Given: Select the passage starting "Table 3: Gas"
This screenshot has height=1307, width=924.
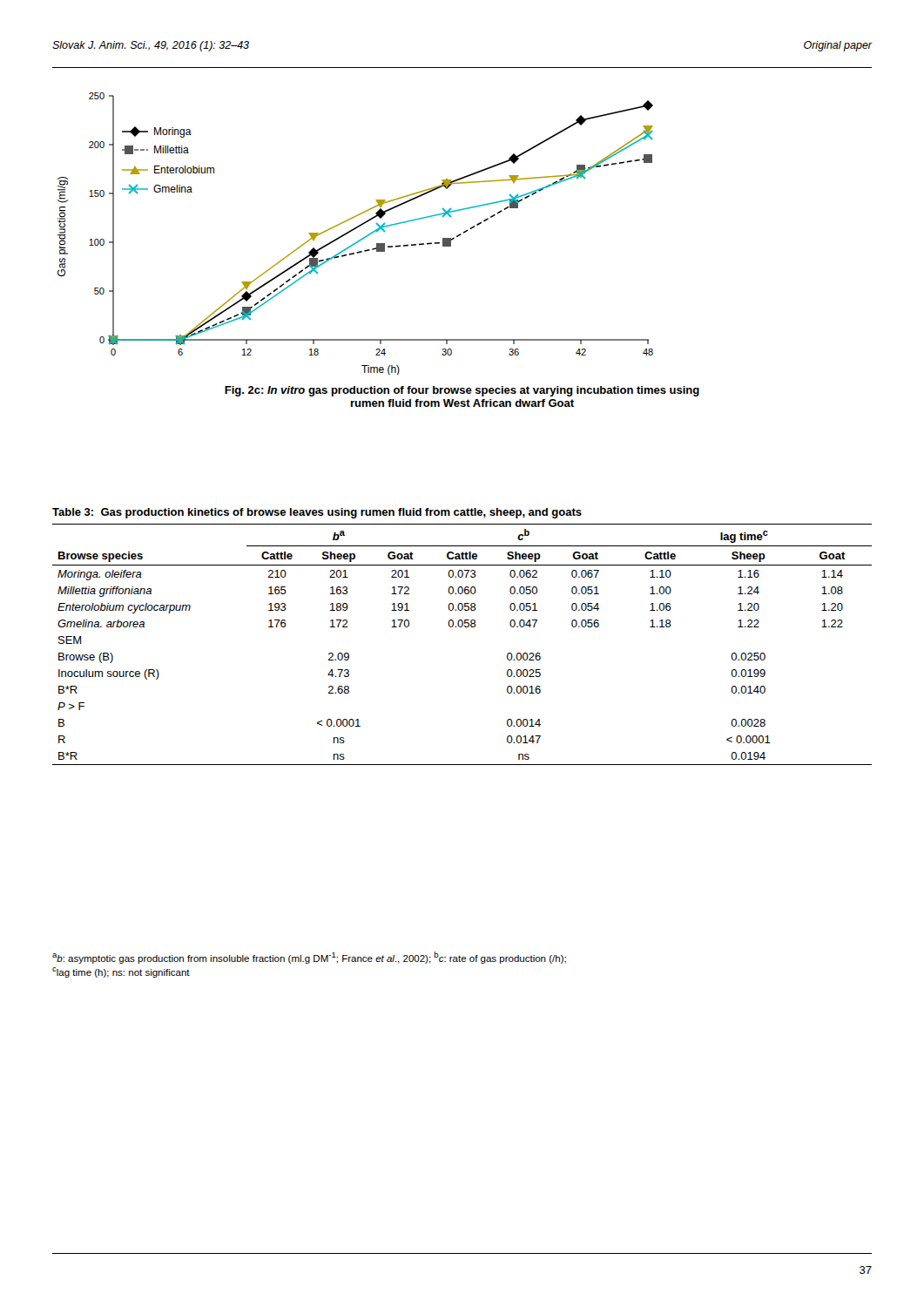Looking at the screenshot, I should click(317, 512).
